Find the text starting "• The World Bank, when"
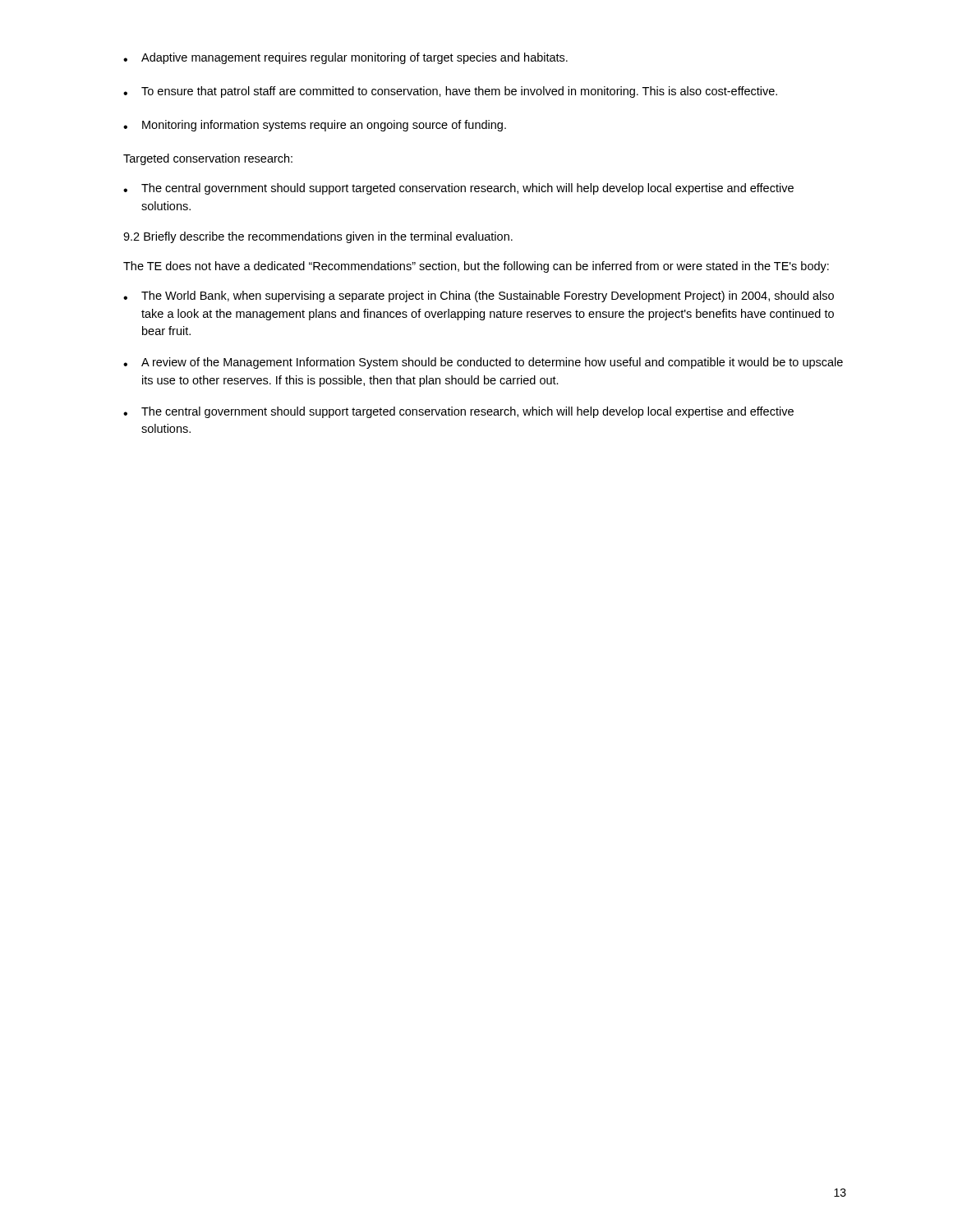Viewport: 953px width, 1232px height. click(x=485, y=314)
